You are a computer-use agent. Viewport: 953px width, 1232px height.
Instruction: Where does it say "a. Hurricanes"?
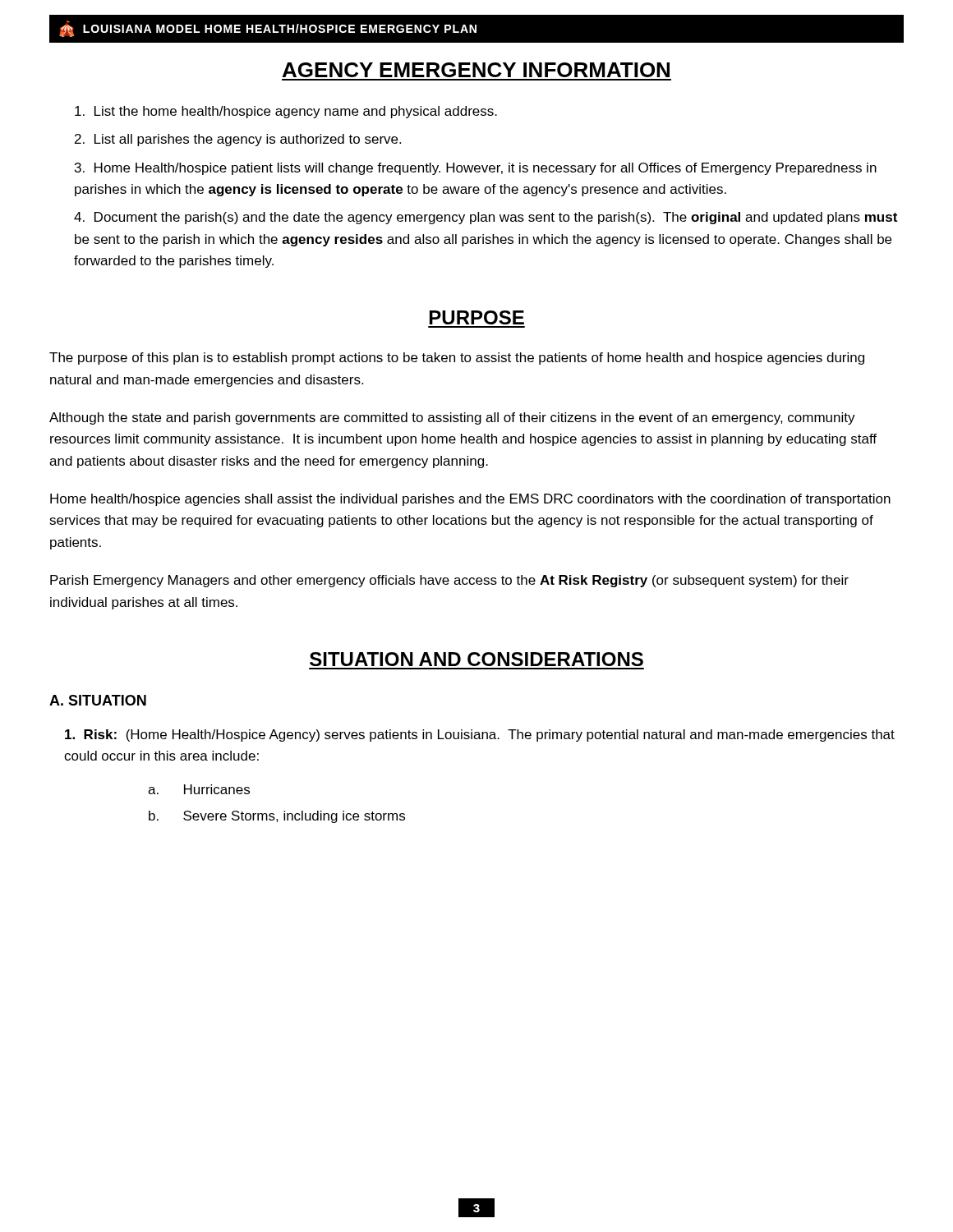pyautogui.click(x=199, y=789)
